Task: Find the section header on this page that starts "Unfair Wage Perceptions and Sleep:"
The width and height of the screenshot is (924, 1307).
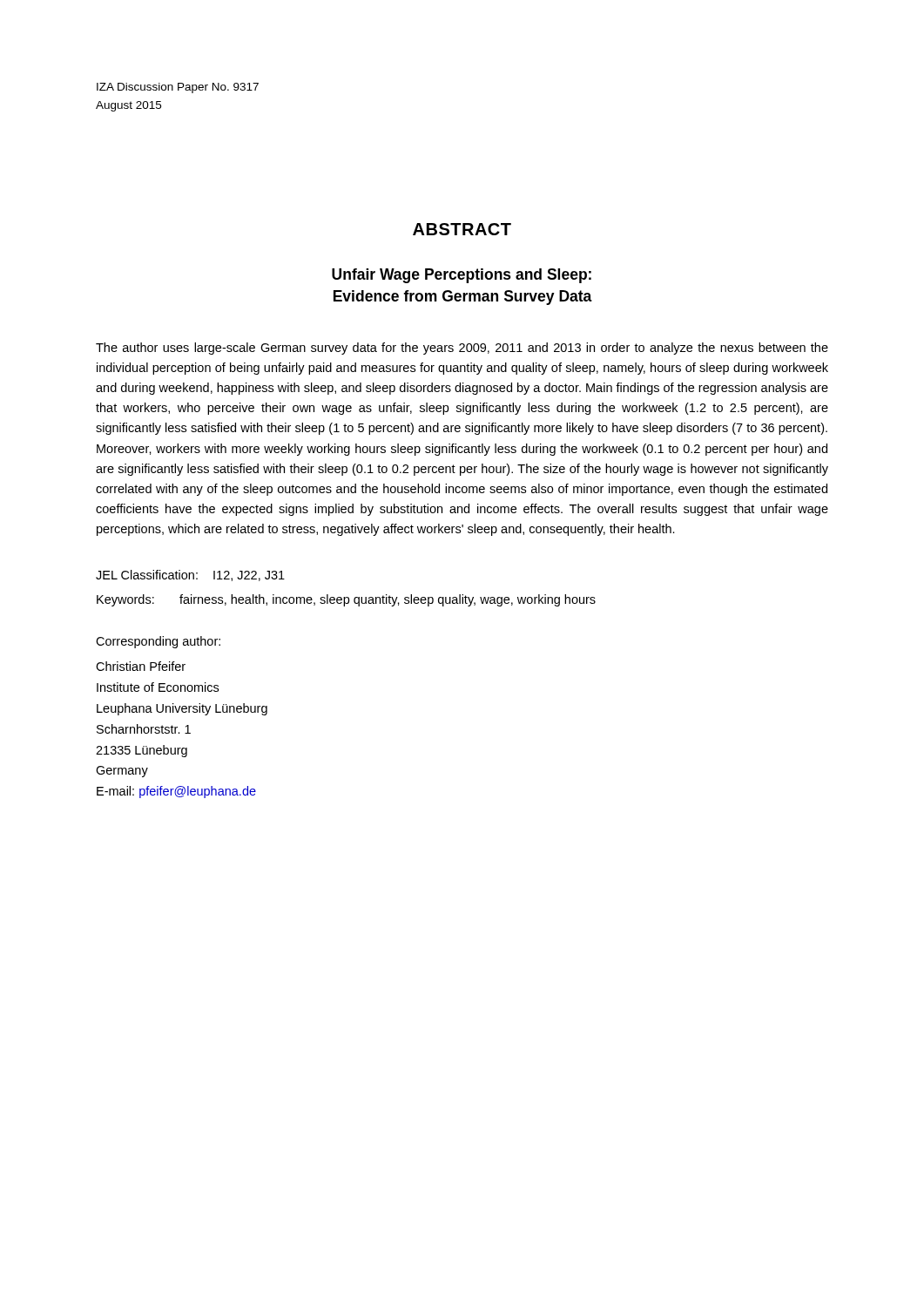Action: coord(462,285)
